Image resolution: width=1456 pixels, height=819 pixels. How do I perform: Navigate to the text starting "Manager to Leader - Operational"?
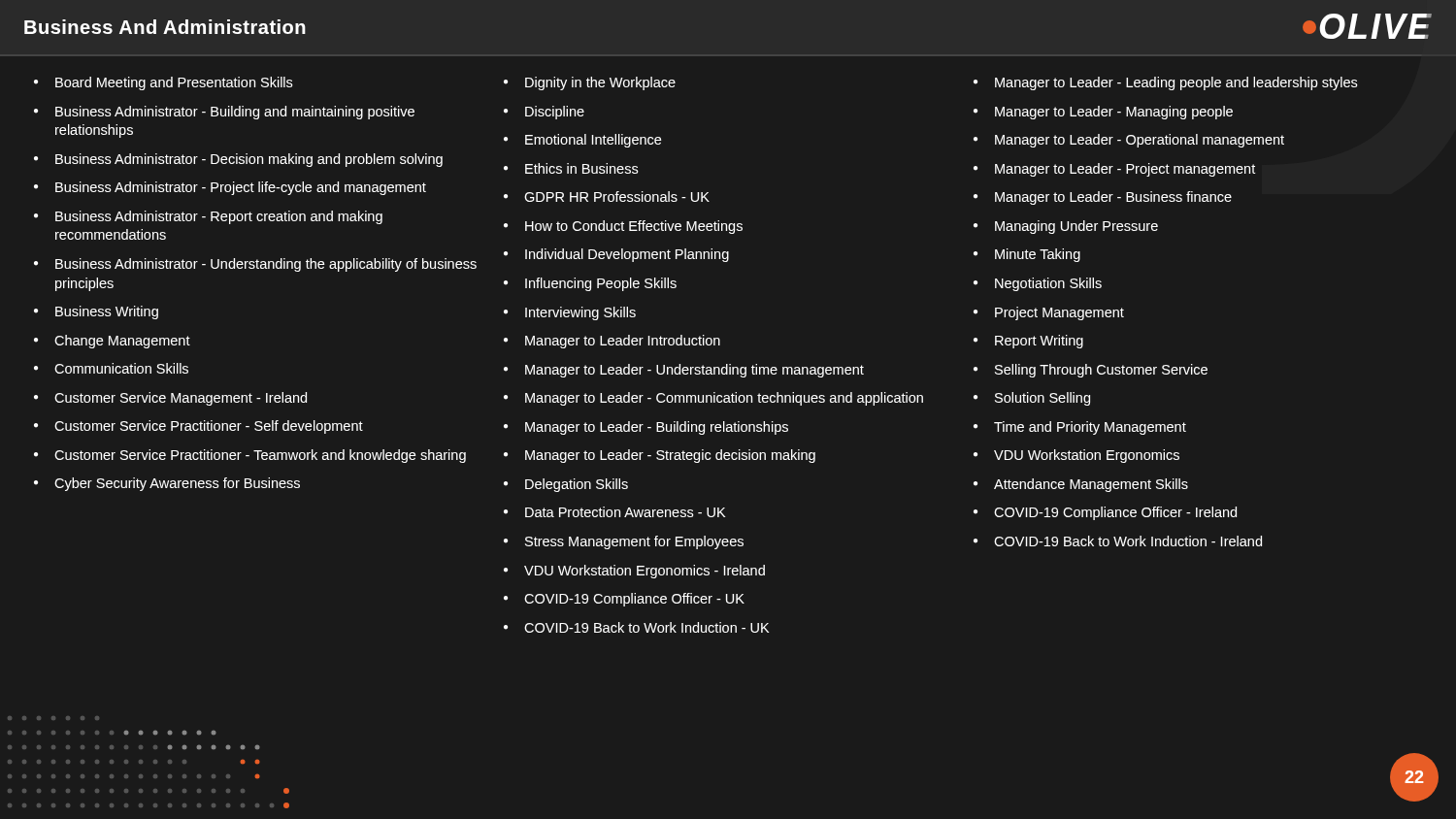(x=1139, y=140)
